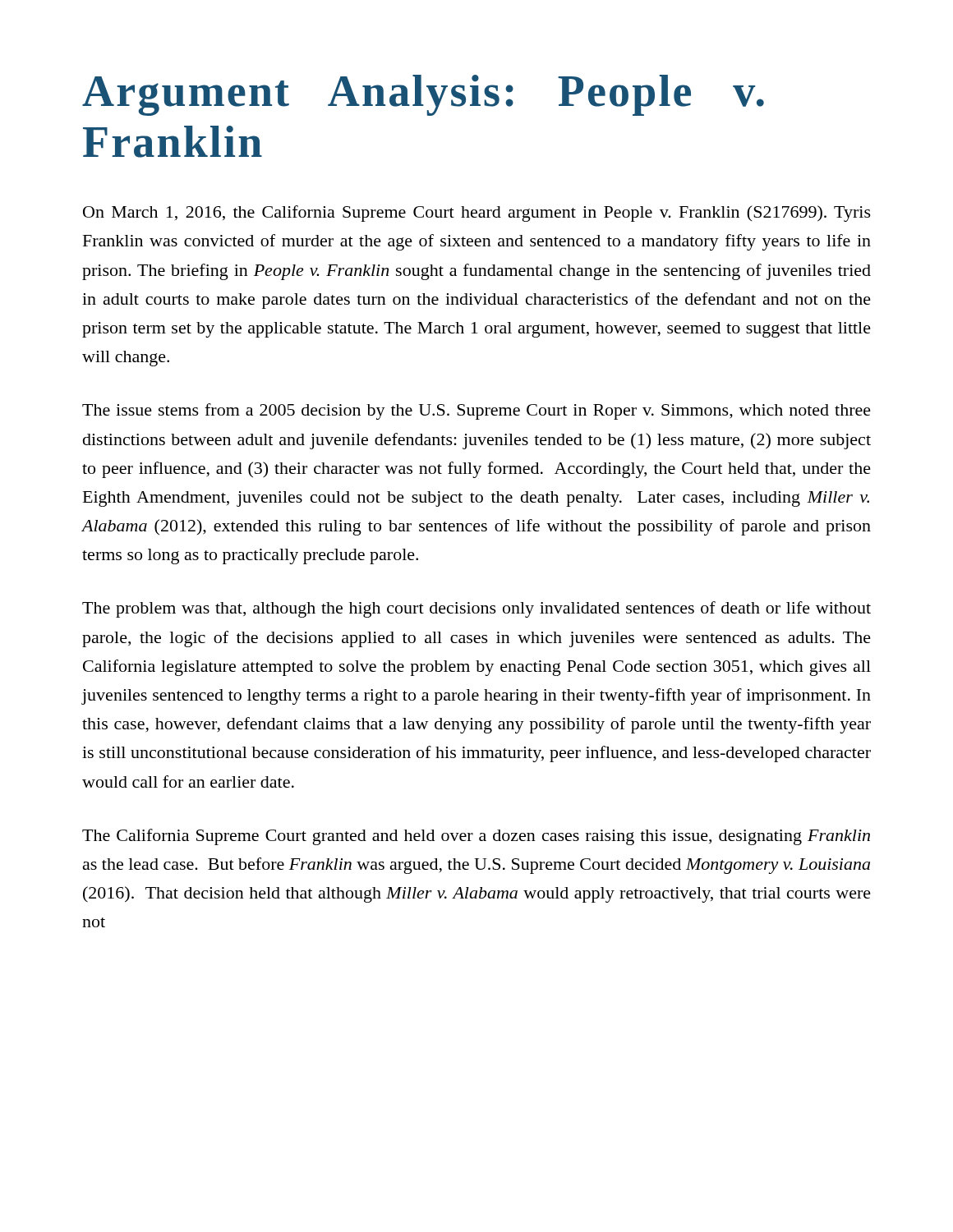Click on the text block with the text "On March 1, 2016, the"
The height and width of the screenshot is (1232, 953).
tap(476, 284)
